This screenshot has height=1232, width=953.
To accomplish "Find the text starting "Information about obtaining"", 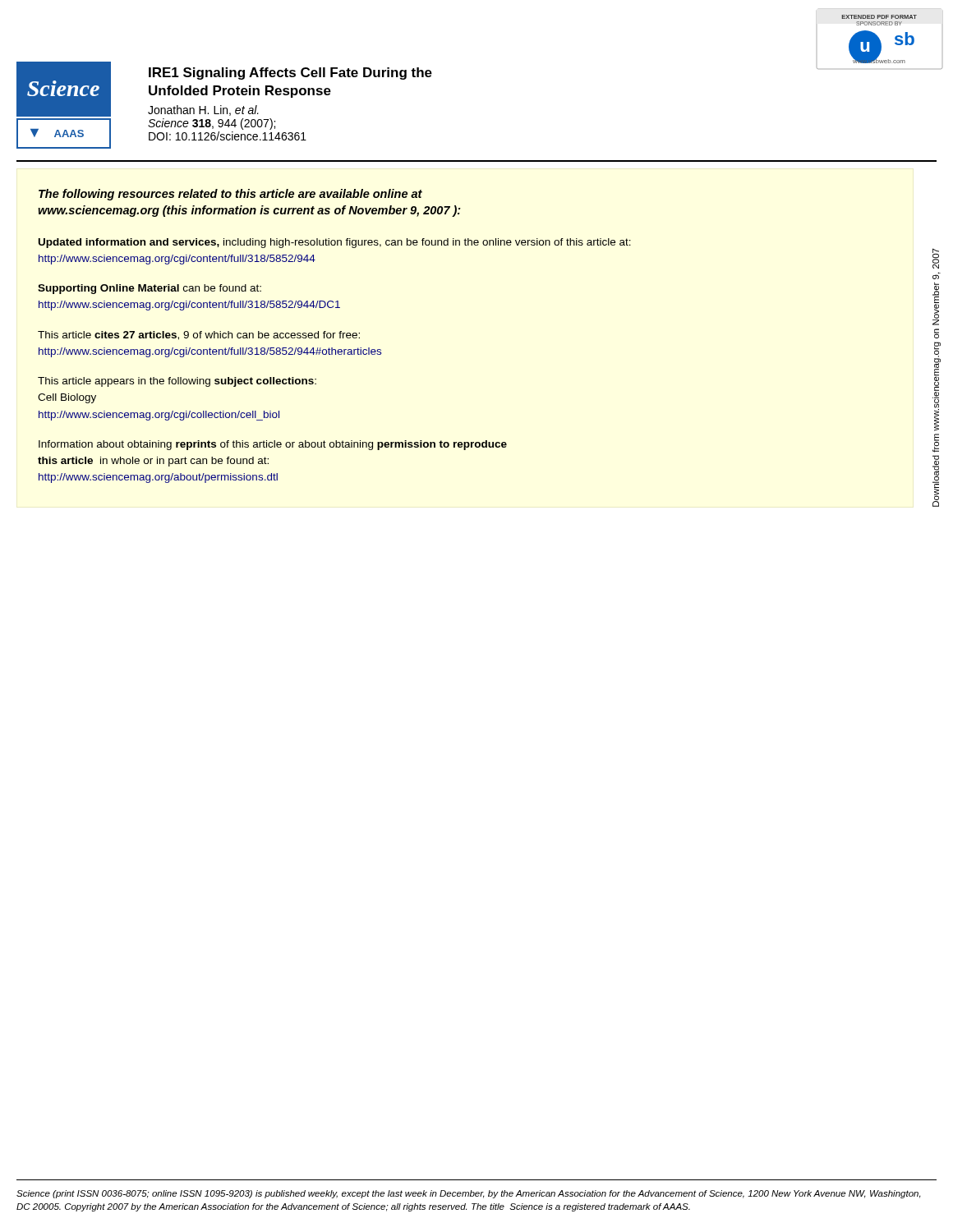I will click(x=272, y=460).
